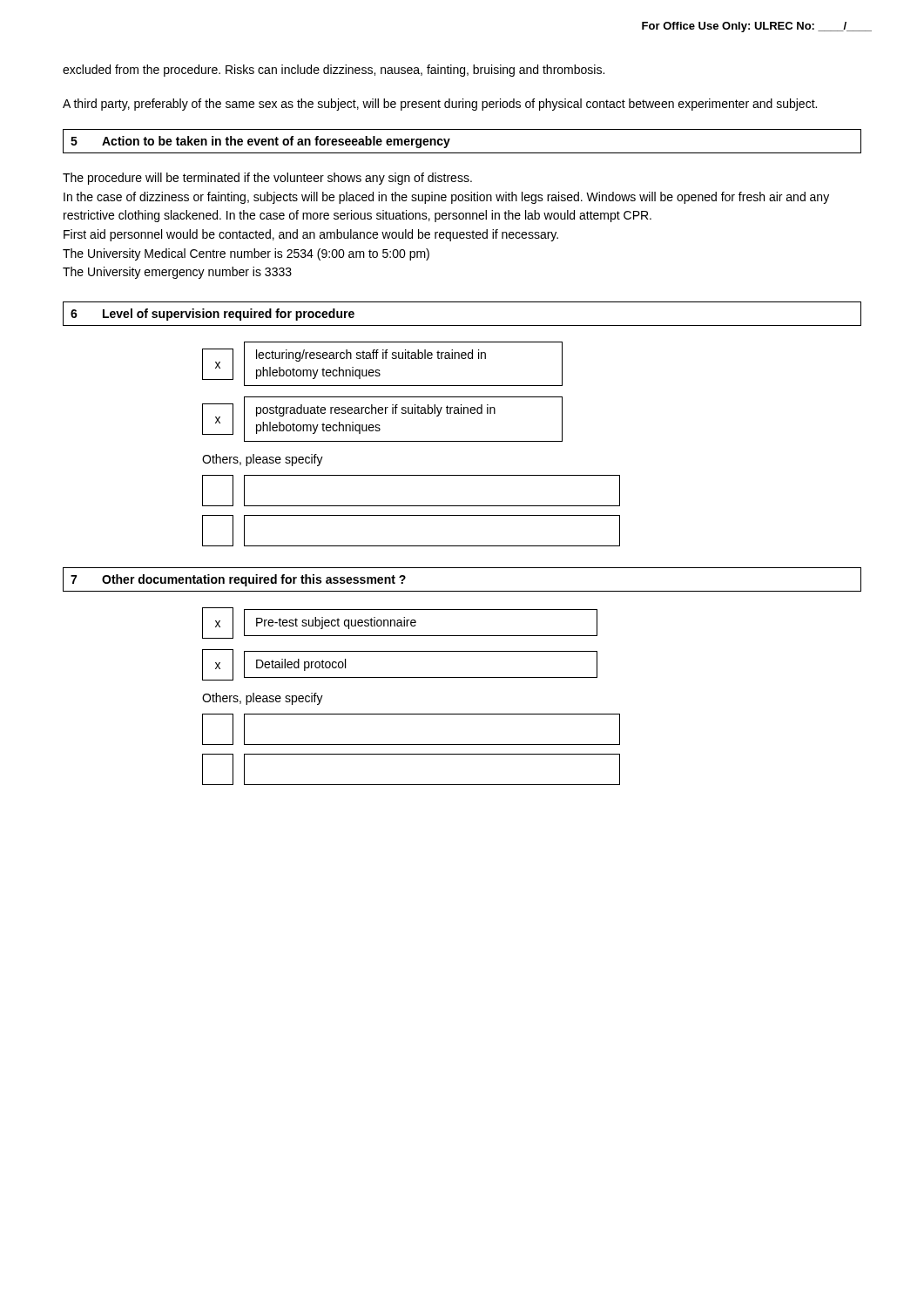The image size is (924, 1307).
Task: Point to the passage starting "x Detailed protocol"
Action: [x=532, y=664]
